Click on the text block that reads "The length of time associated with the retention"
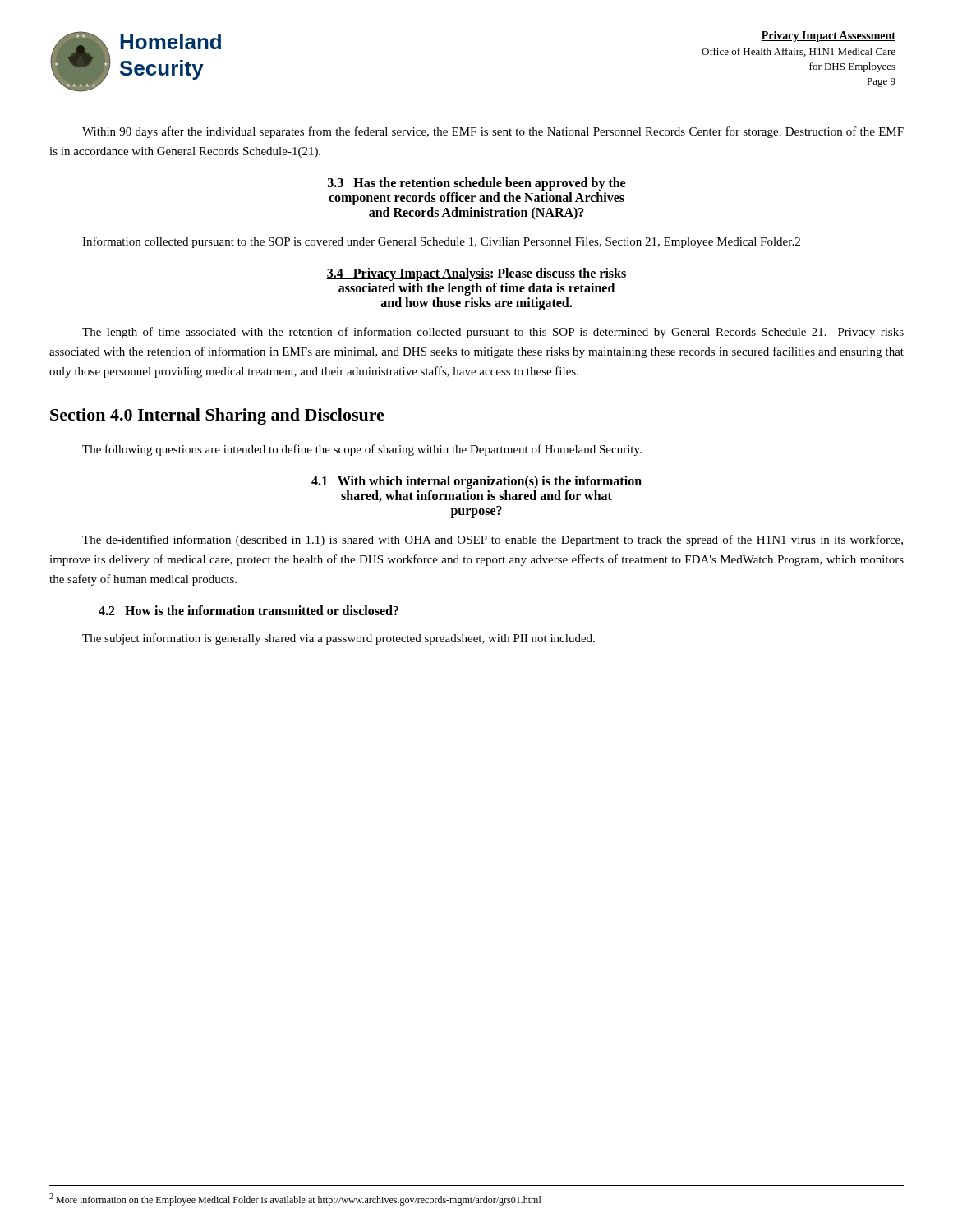 pos(476,351)
